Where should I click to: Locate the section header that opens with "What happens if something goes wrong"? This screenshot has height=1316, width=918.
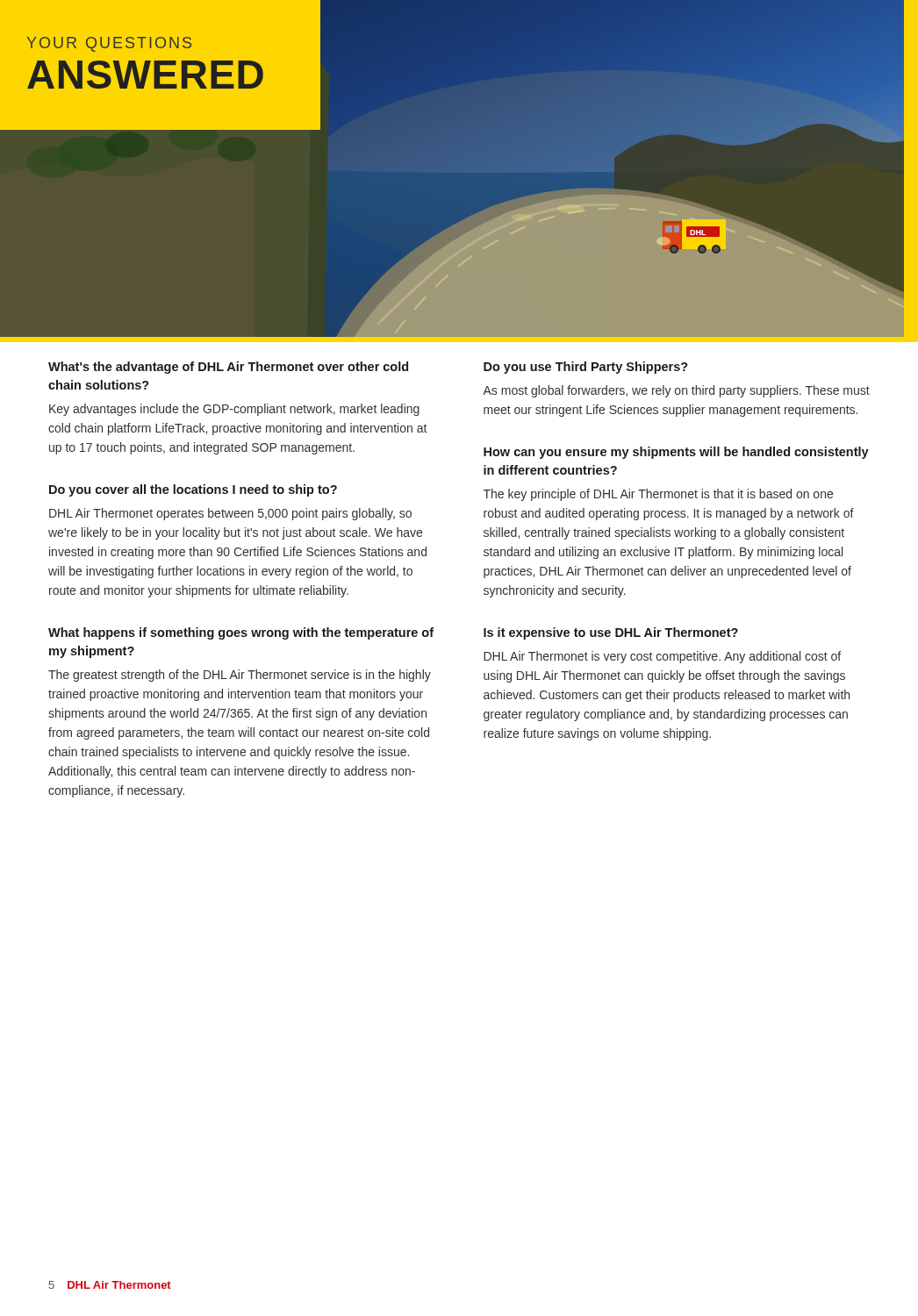coord(242,642)
